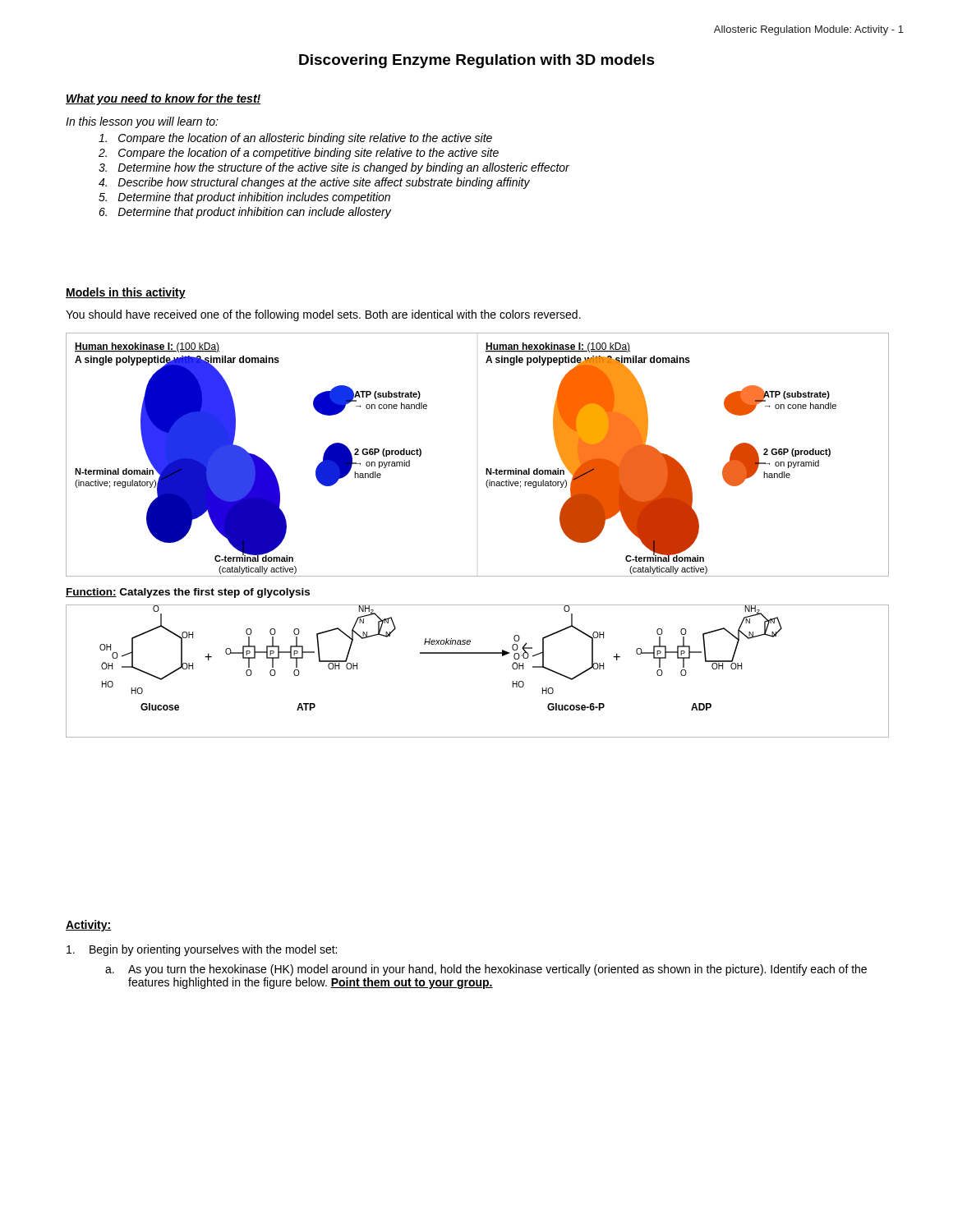953x1232 pixels.
Task: Click on the passage starting "What you need"
Action: 163,99
